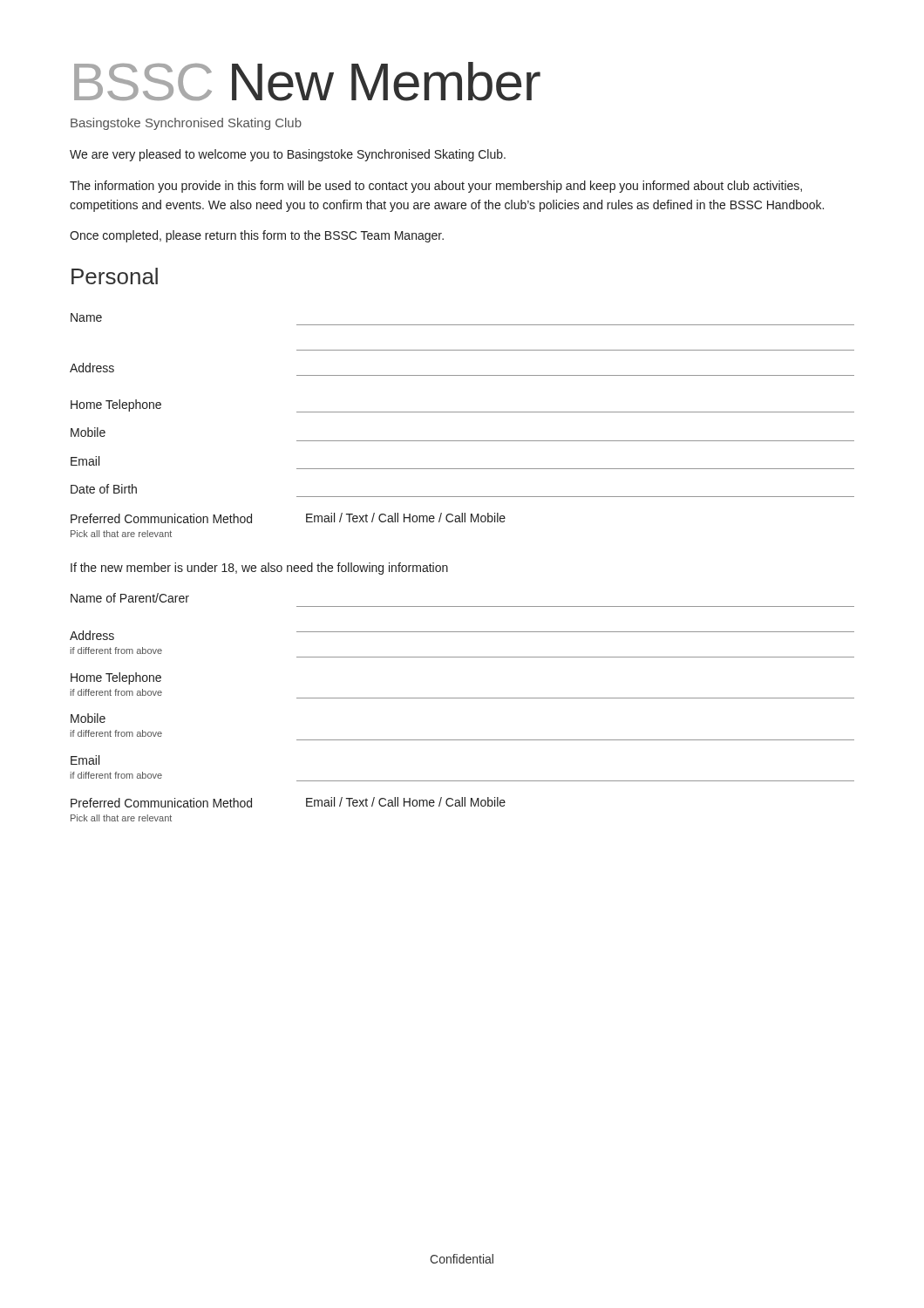The width and height of the screenshot is (924, 1308).
Task: Locate the block of text that opens with "Address if different from"
Action: 462,637
